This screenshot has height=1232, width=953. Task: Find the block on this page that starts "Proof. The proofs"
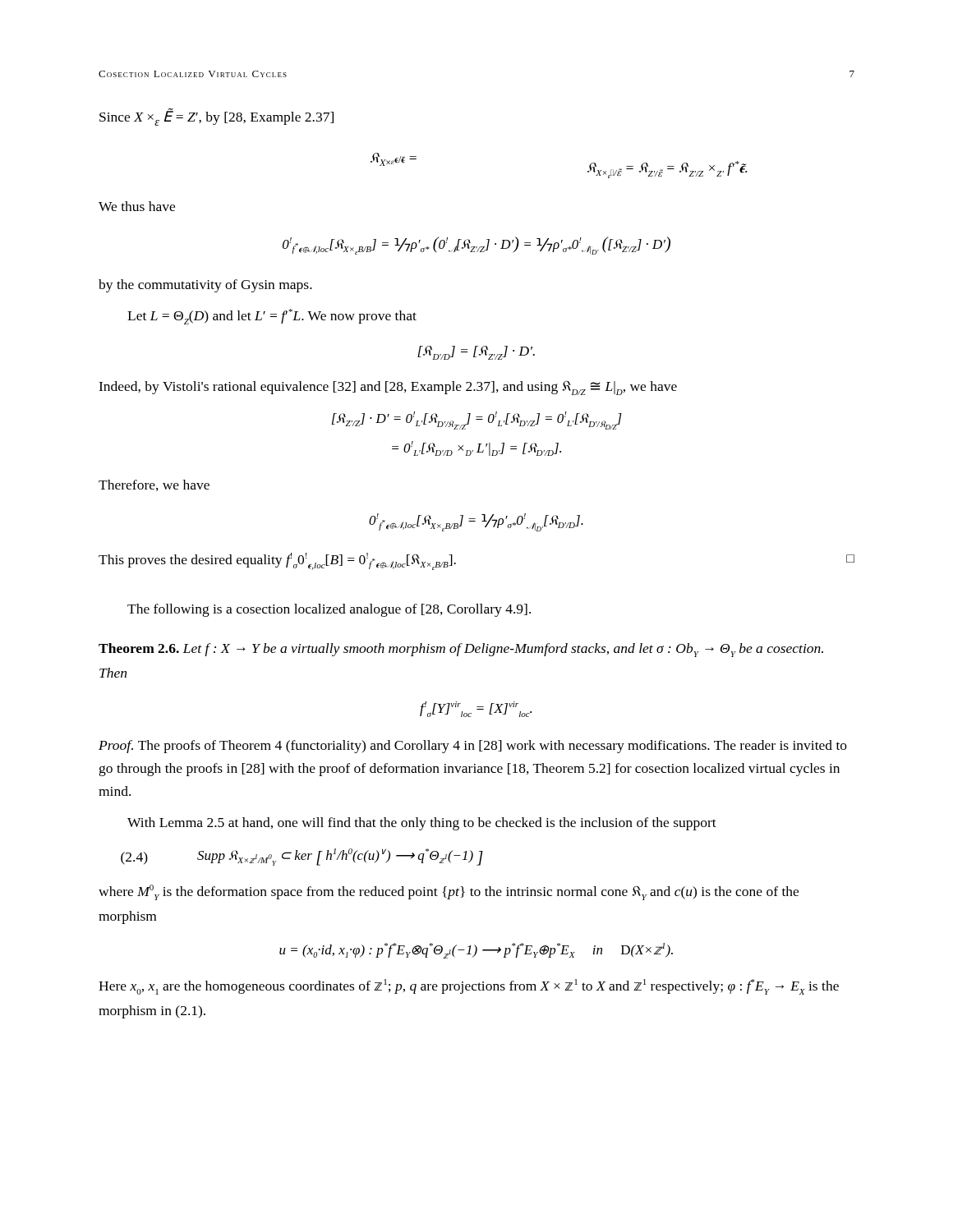473,768
